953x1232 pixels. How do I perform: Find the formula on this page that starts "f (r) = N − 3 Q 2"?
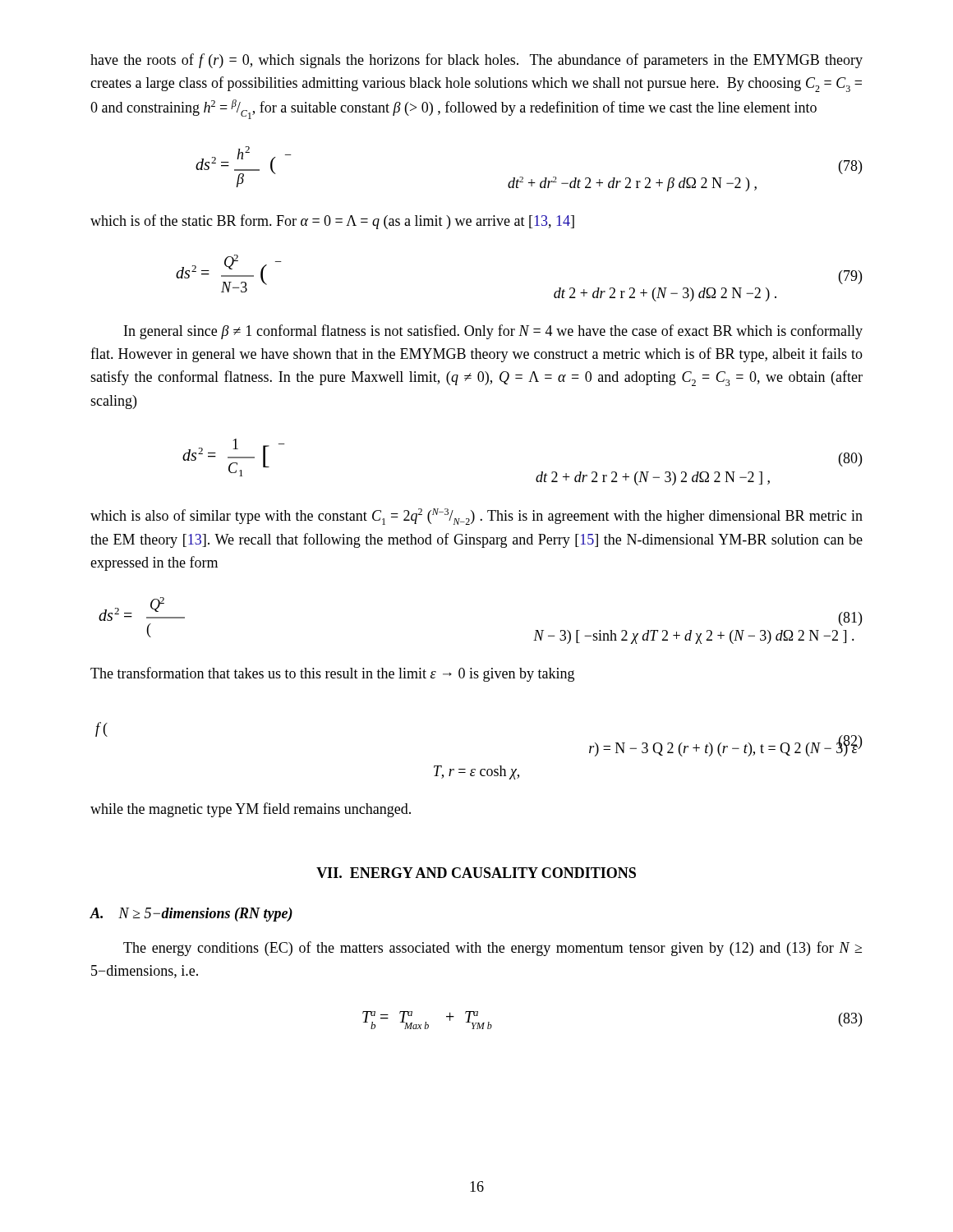point(97,736)
